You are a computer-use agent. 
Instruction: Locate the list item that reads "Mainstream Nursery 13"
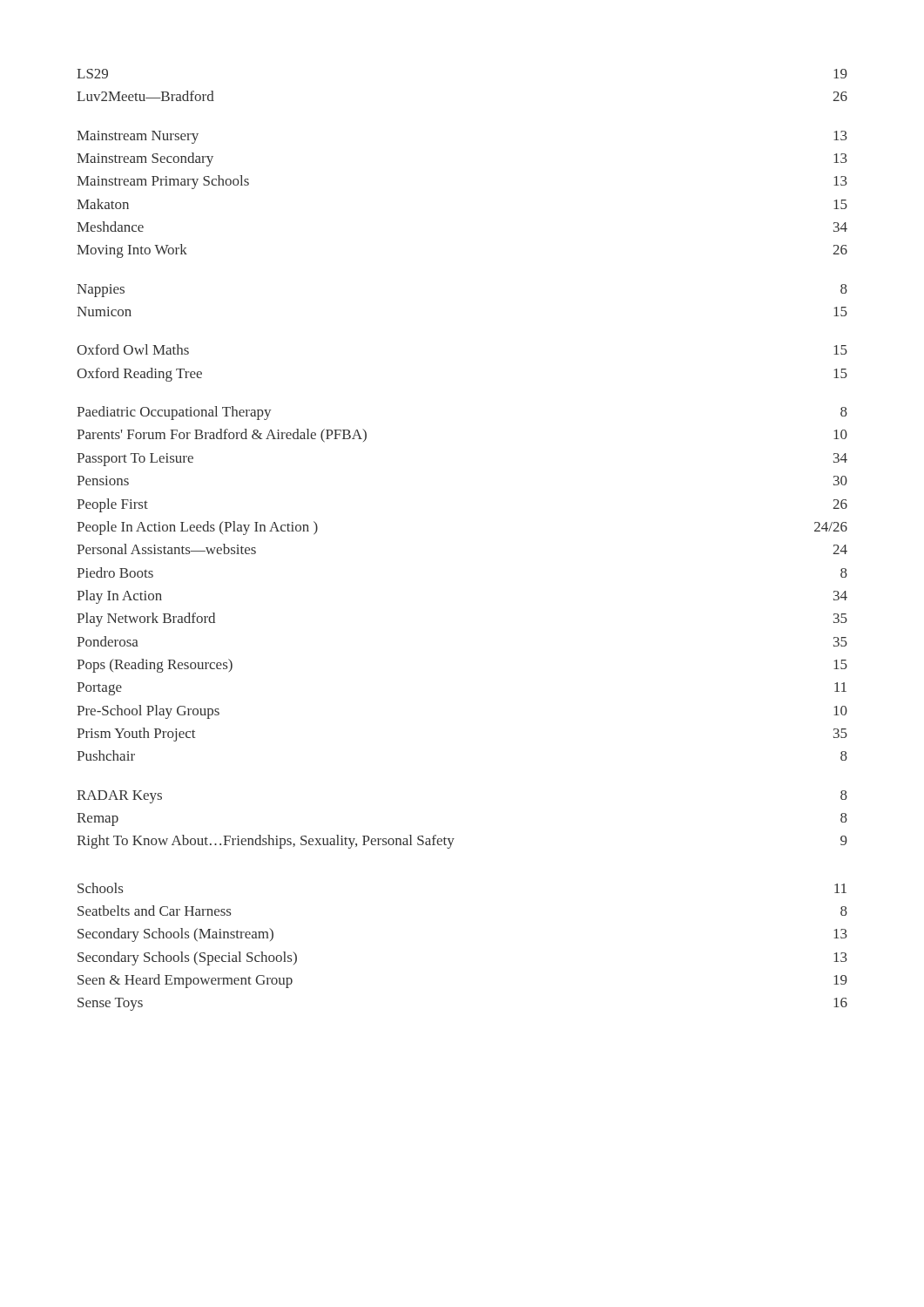(x=138, y=137)
